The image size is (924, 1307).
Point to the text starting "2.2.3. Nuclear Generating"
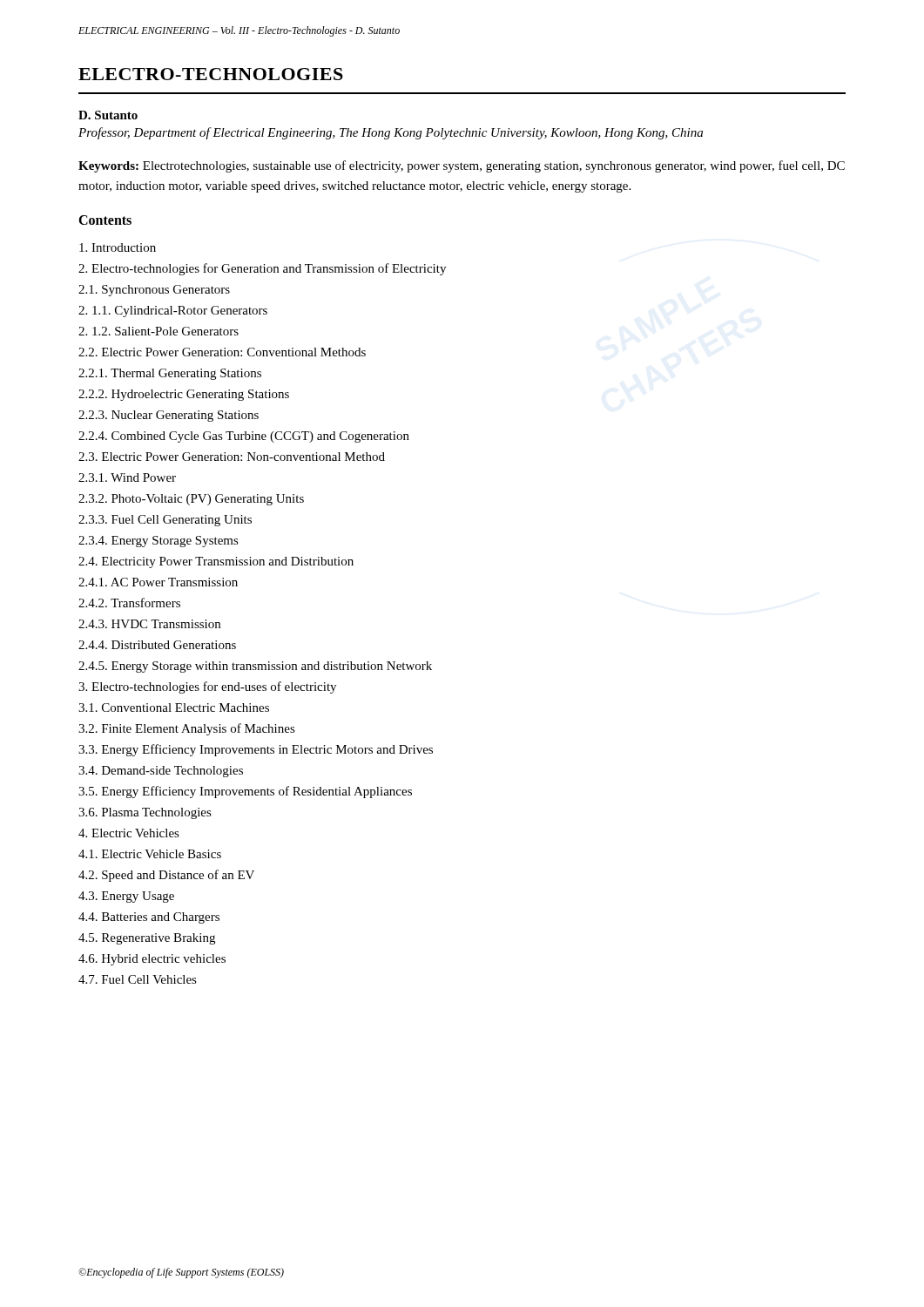(x=169, y=414)
